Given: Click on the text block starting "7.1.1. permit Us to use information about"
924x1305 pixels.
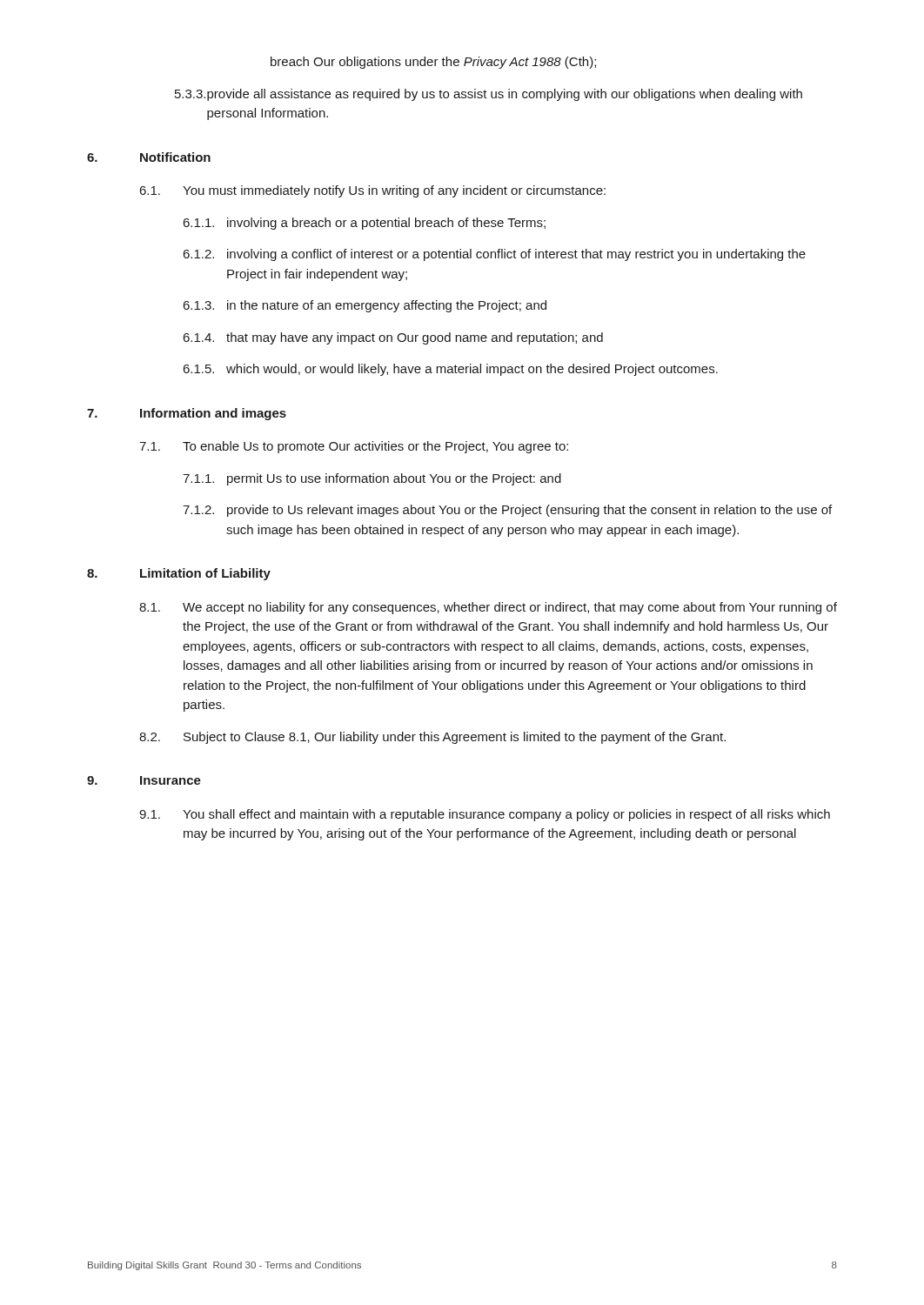Looking at the screenshot, I should coord(462,478).
